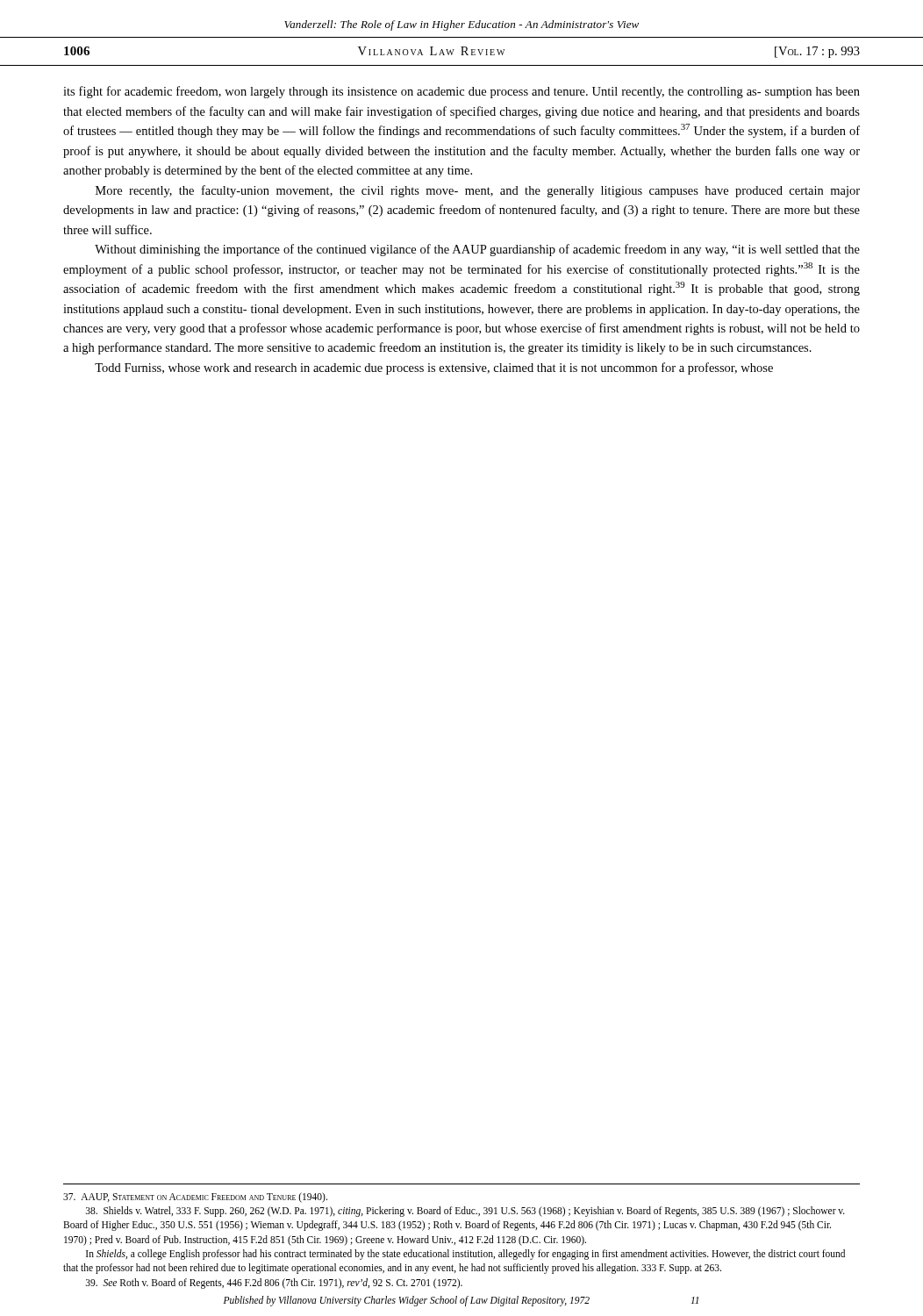Point to the block beginning "More recently, the faculty-union movement, the"
Screen dimensions: 1316x923
tap(462, 210)
